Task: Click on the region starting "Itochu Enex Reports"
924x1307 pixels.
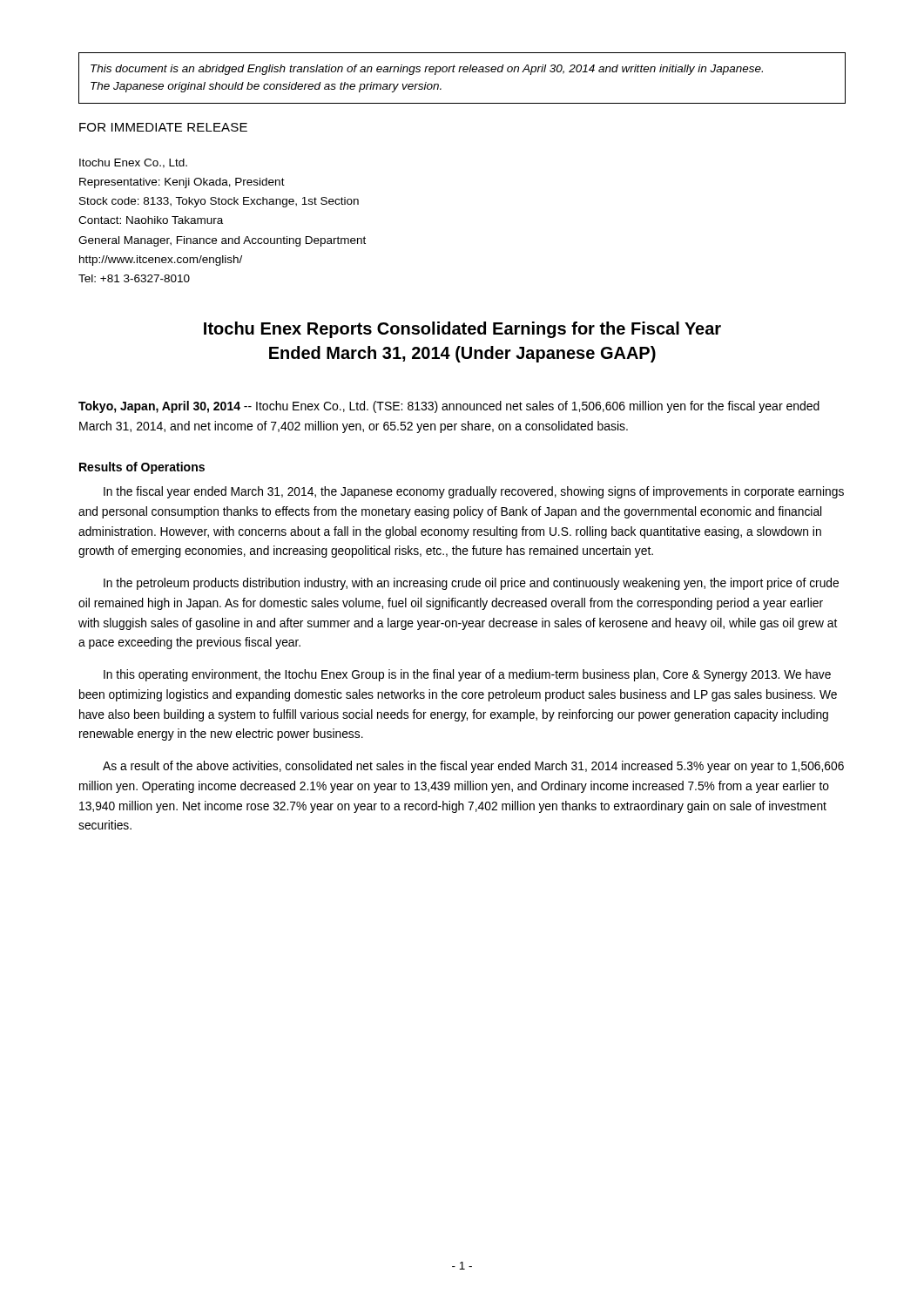Action: click(x=462, y=341)
